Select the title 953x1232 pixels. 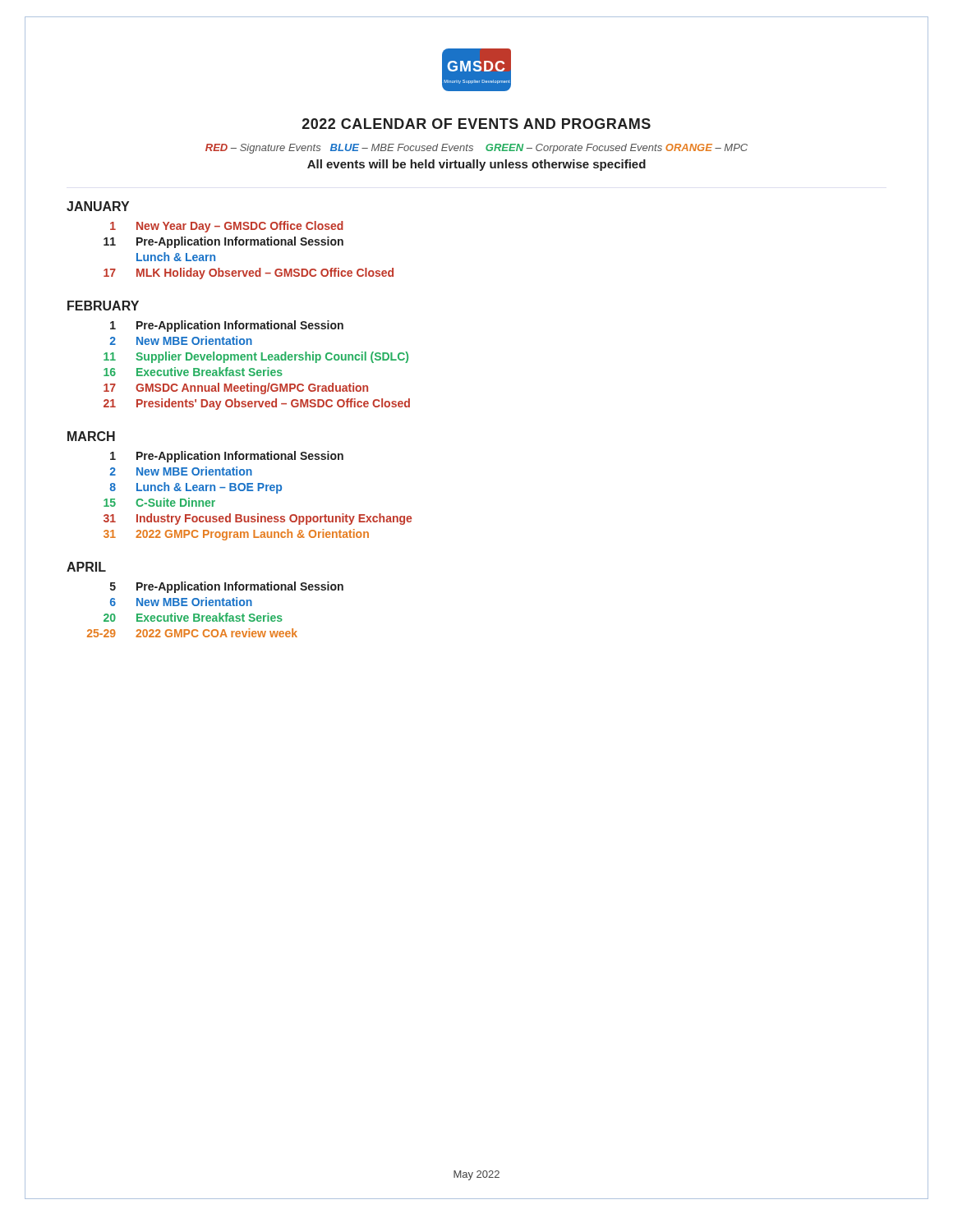pyautogui.click(x=476, y=124)
